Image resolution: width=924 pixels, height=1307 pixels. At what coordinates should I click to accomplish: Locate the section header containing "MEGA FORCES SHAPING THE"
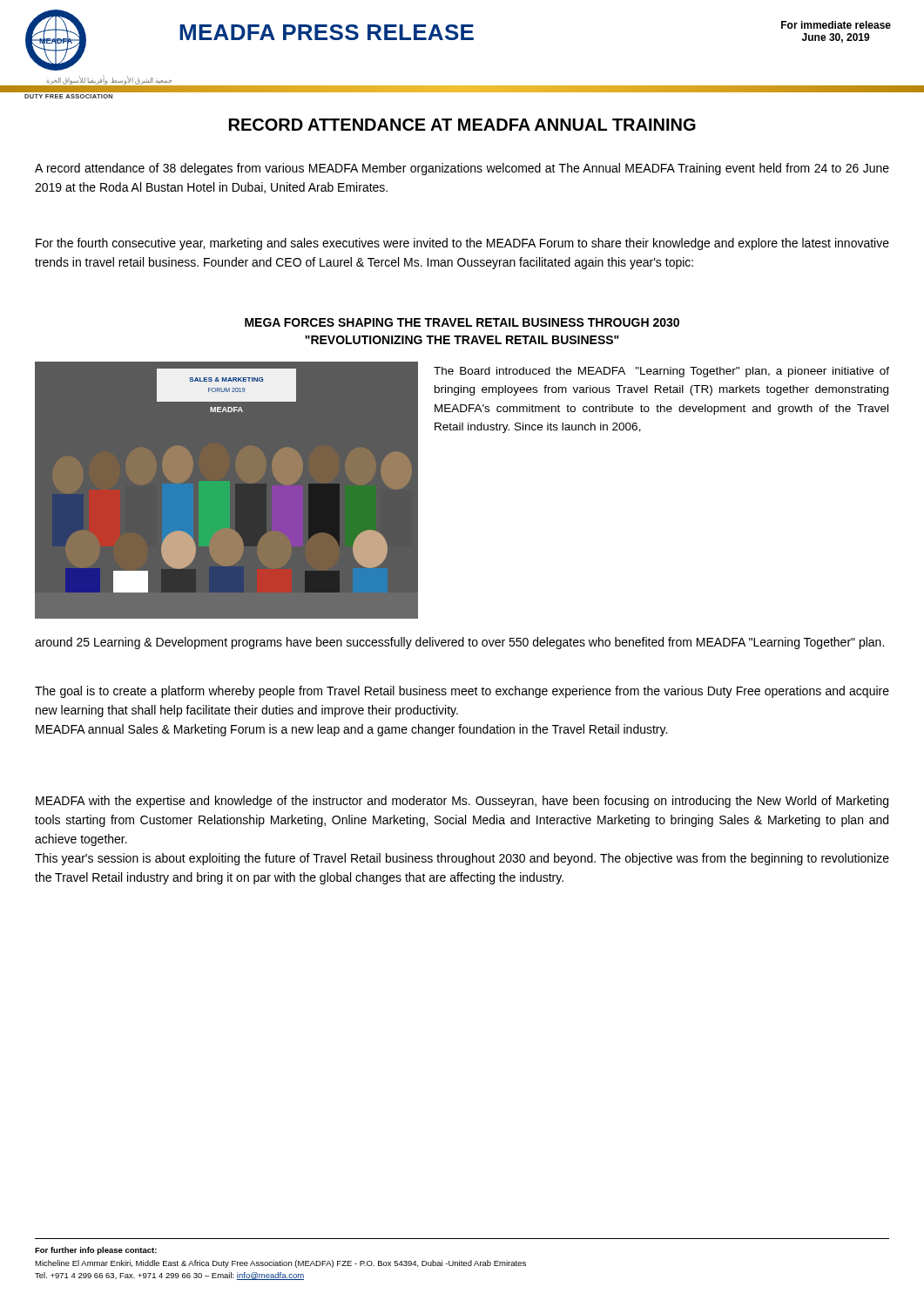click(x=462, y=331)
